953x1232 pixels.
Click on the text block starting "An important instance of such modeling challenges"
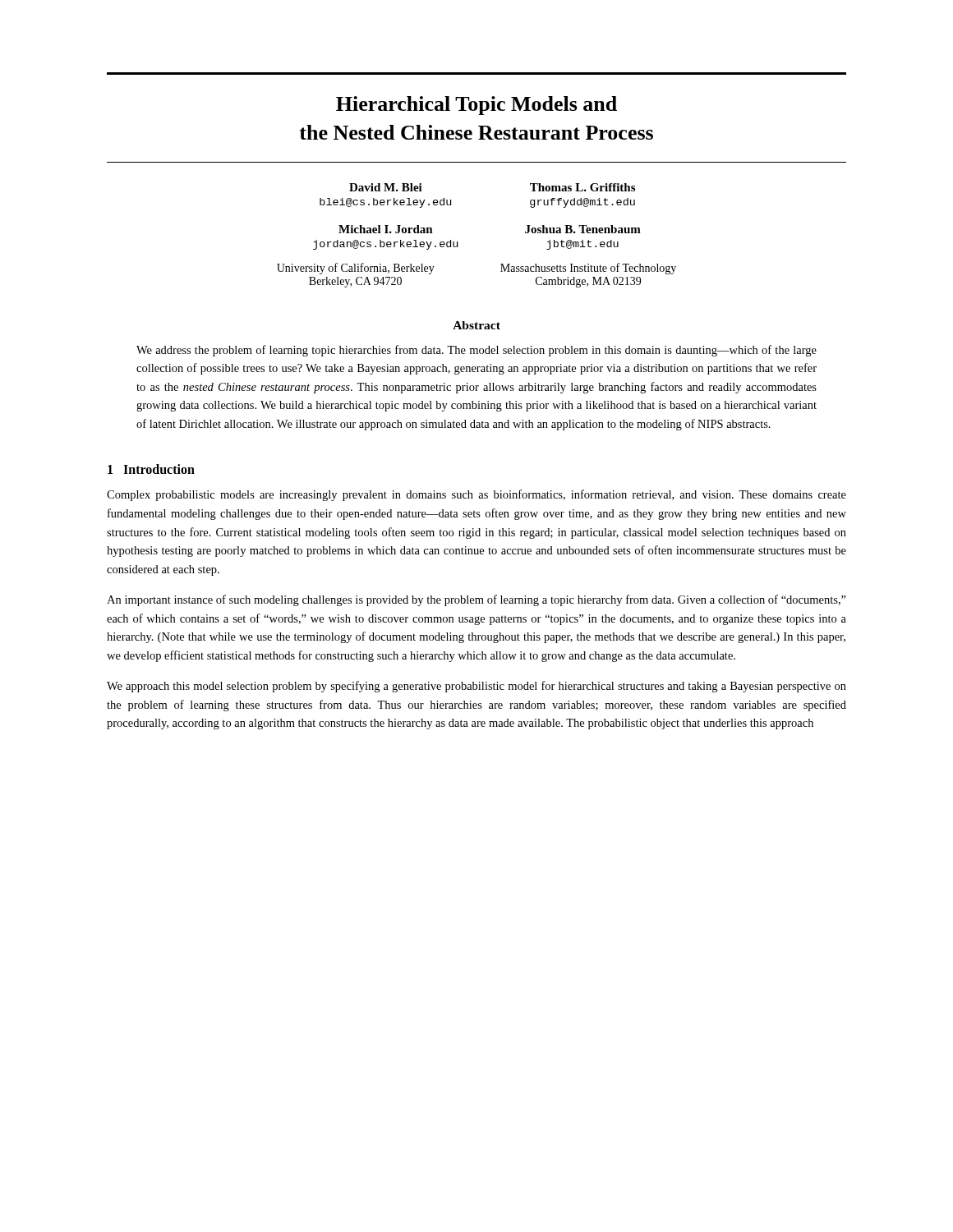coord(476,627)
